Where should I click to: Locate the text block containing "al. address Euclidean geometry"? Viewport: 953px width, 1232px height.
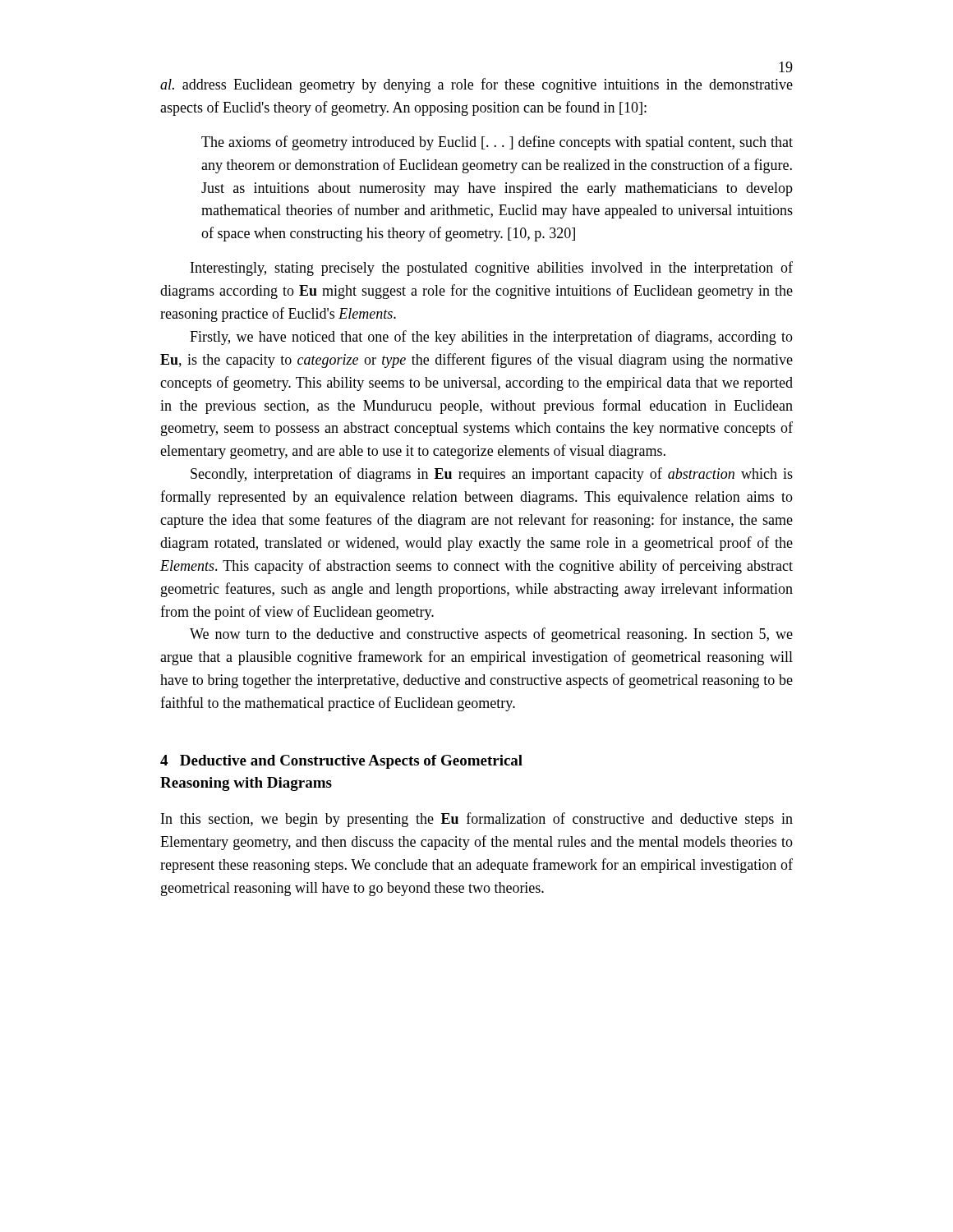[x=476, y=97]
